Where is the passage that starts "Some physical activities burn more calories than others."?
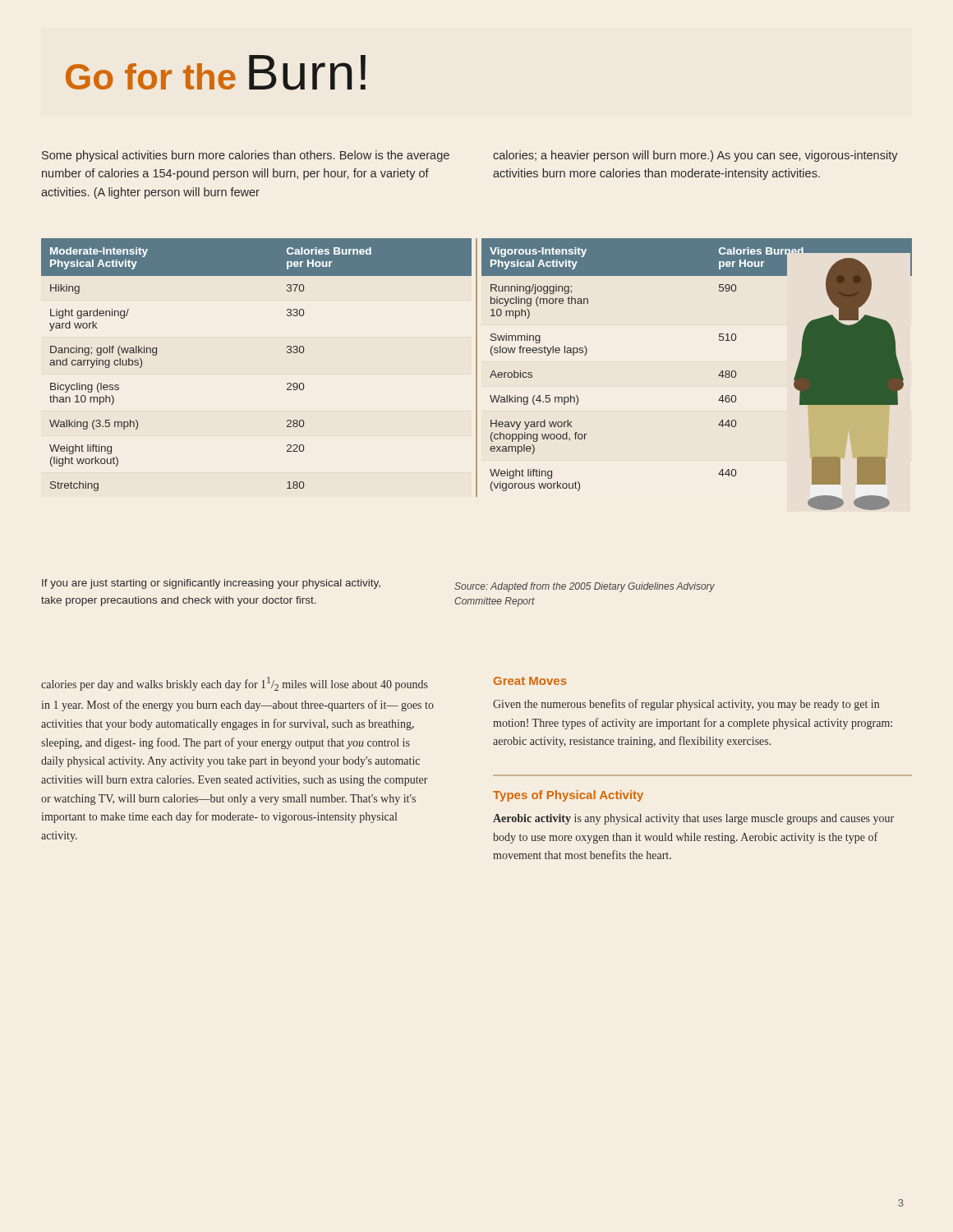Screen dimensions: 1232x953 245,174
